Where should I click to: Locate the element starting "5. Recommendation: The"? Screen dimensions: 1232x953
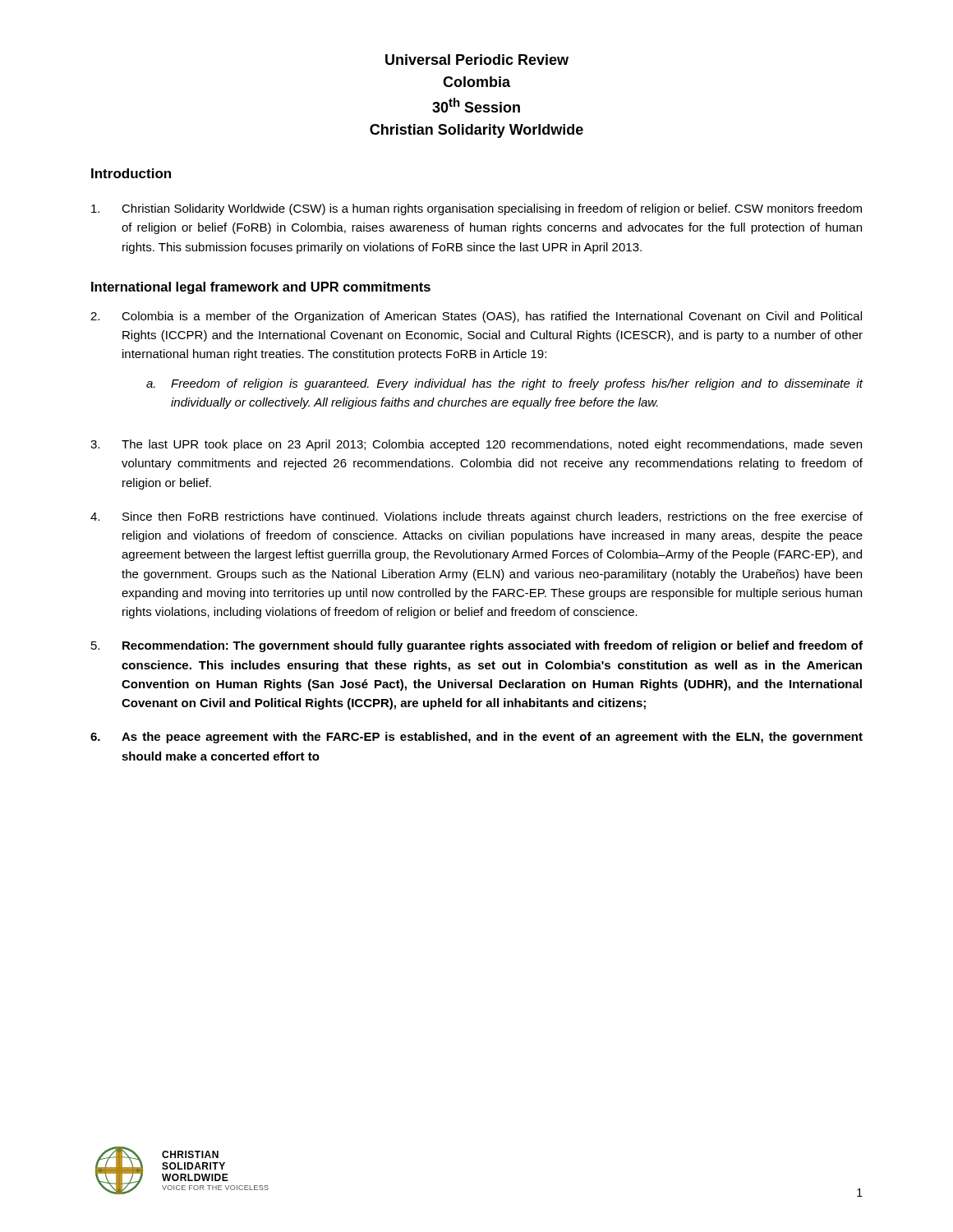click(476, 674)
